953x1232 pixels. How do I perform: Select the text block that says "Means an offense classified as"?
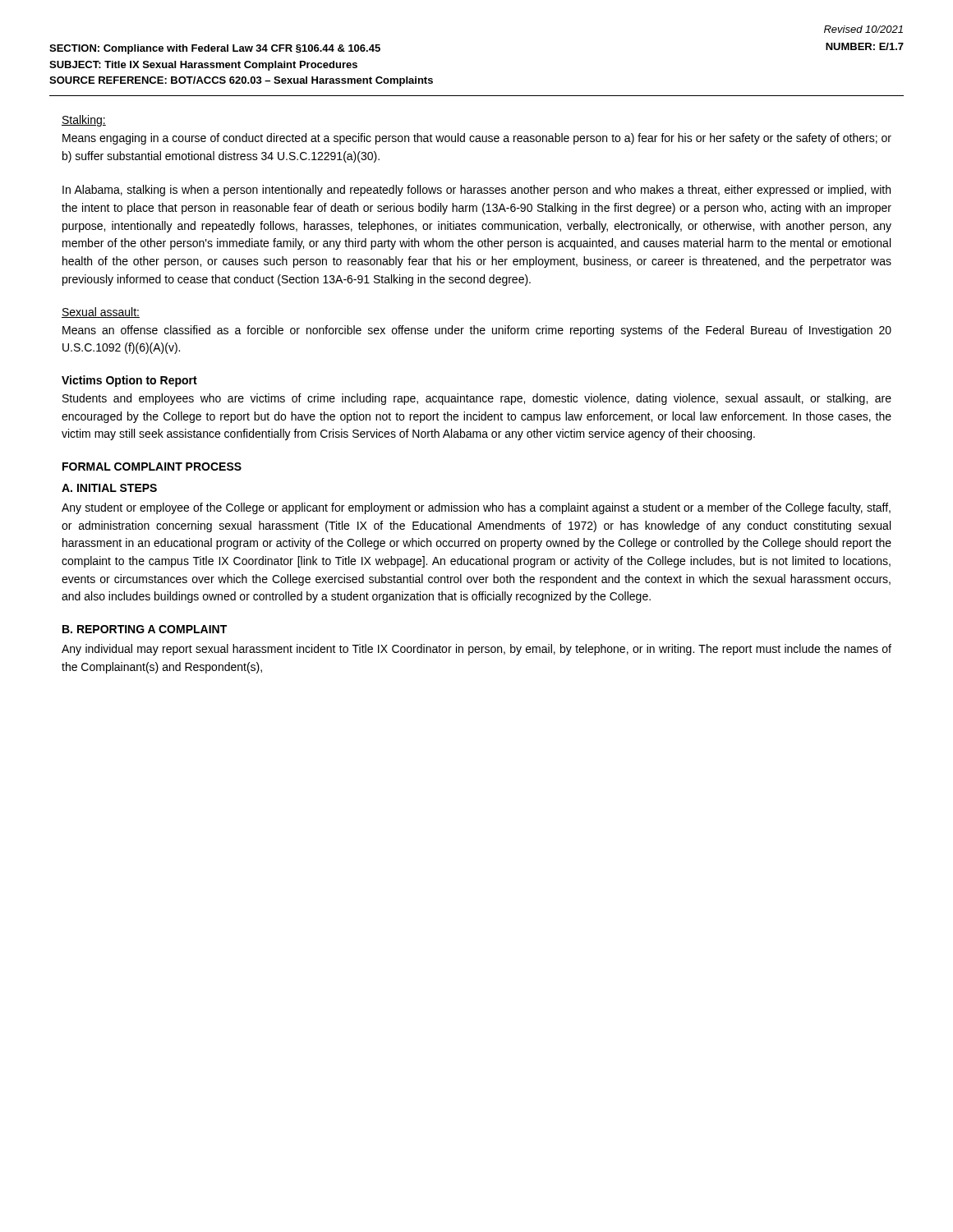(476, 339)
